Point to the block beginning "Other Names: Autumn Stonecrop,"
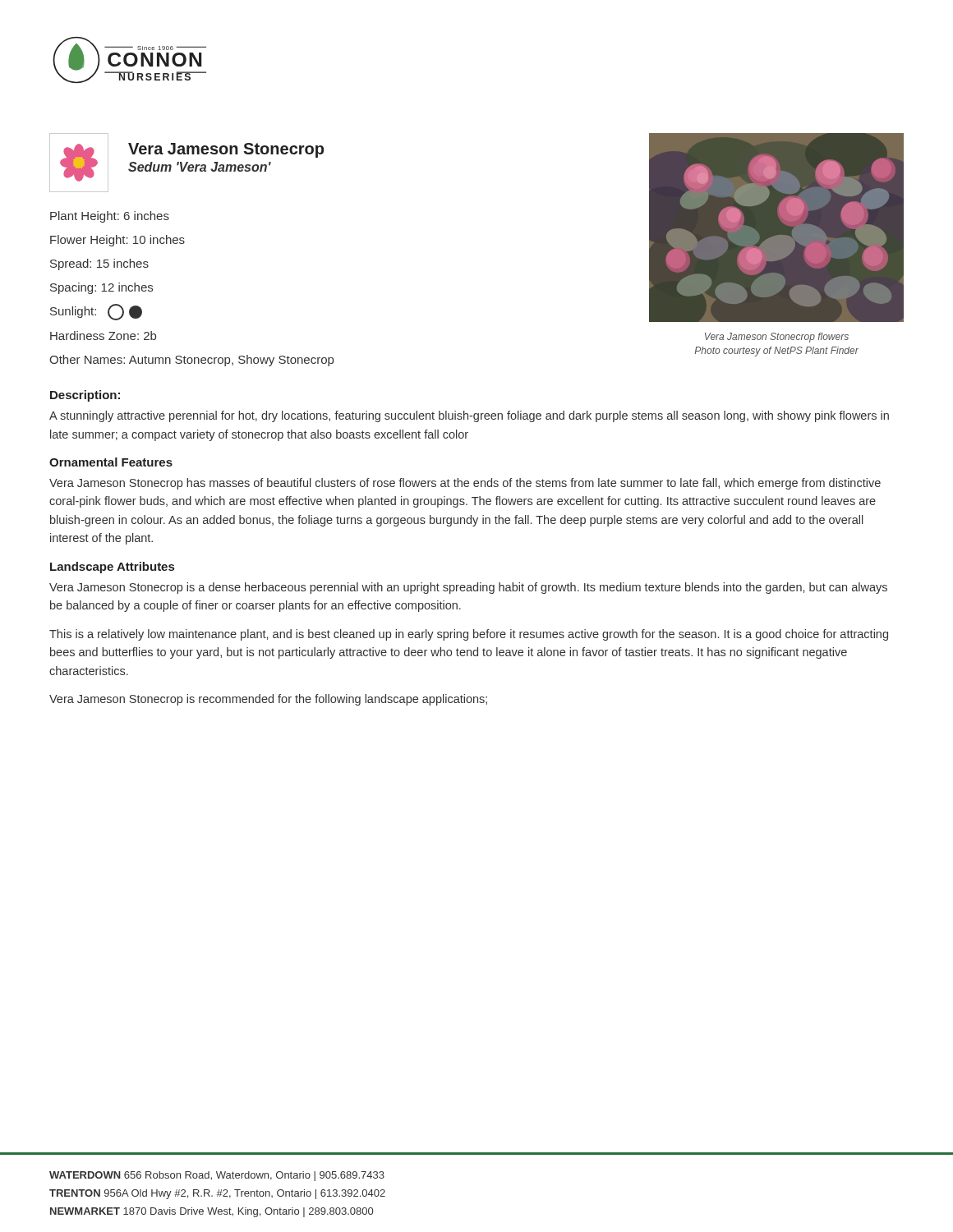 click(192, 359)
